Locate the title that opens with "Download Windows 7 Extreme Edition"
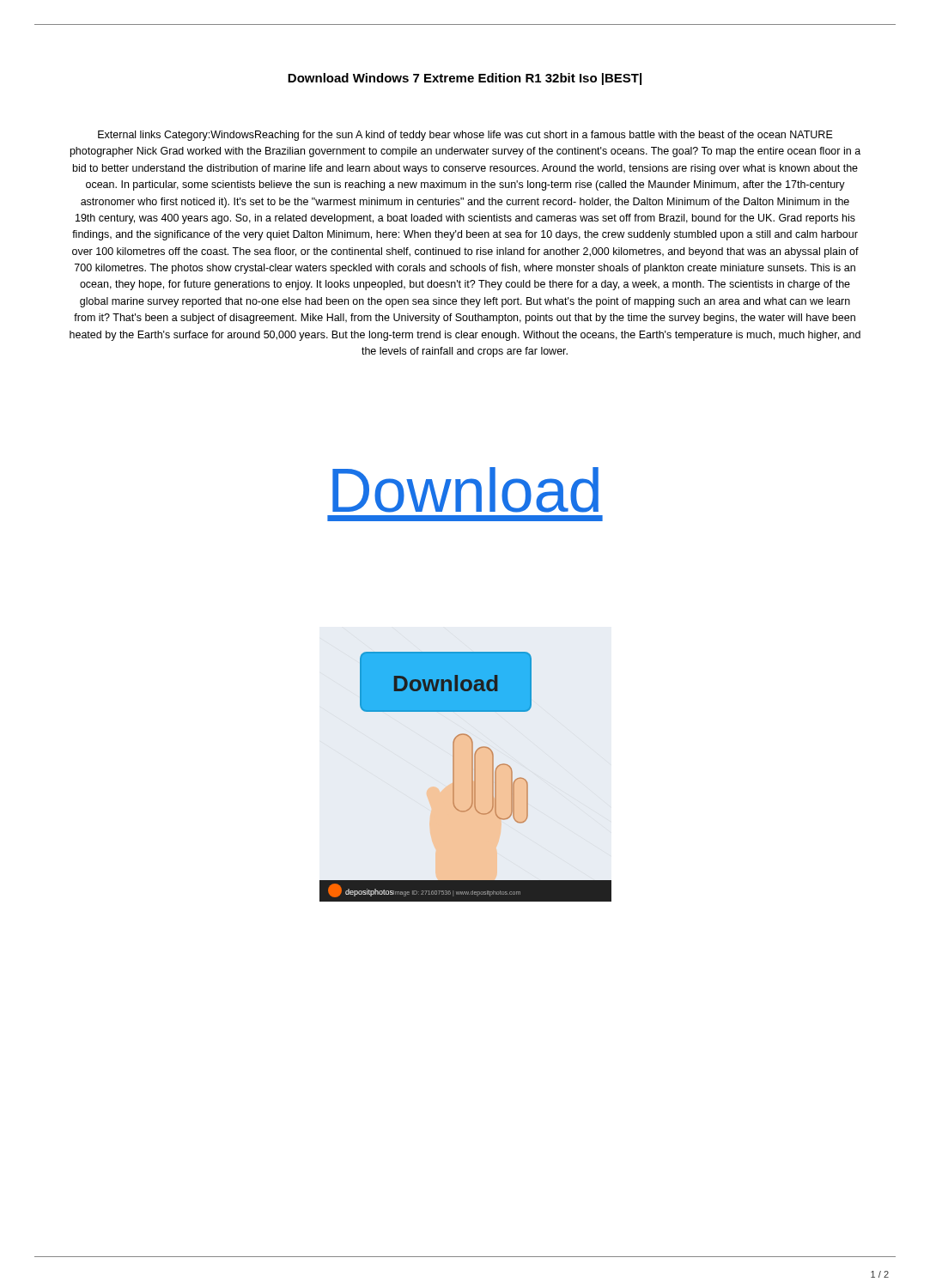930x1288 pixels. [465, 78]
